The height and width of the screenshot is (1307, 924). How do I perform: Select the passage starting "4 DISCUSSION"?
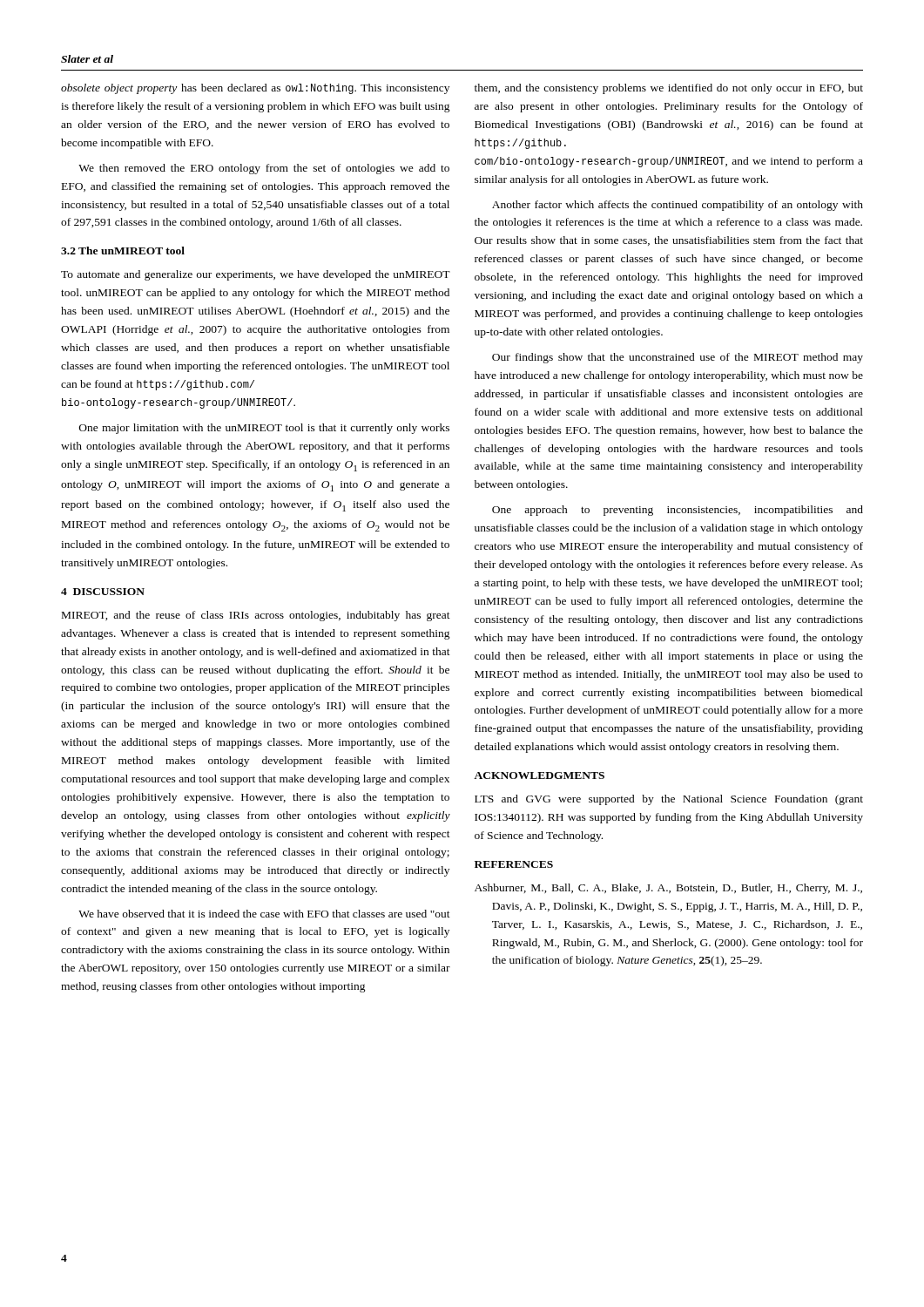point(103,592)
